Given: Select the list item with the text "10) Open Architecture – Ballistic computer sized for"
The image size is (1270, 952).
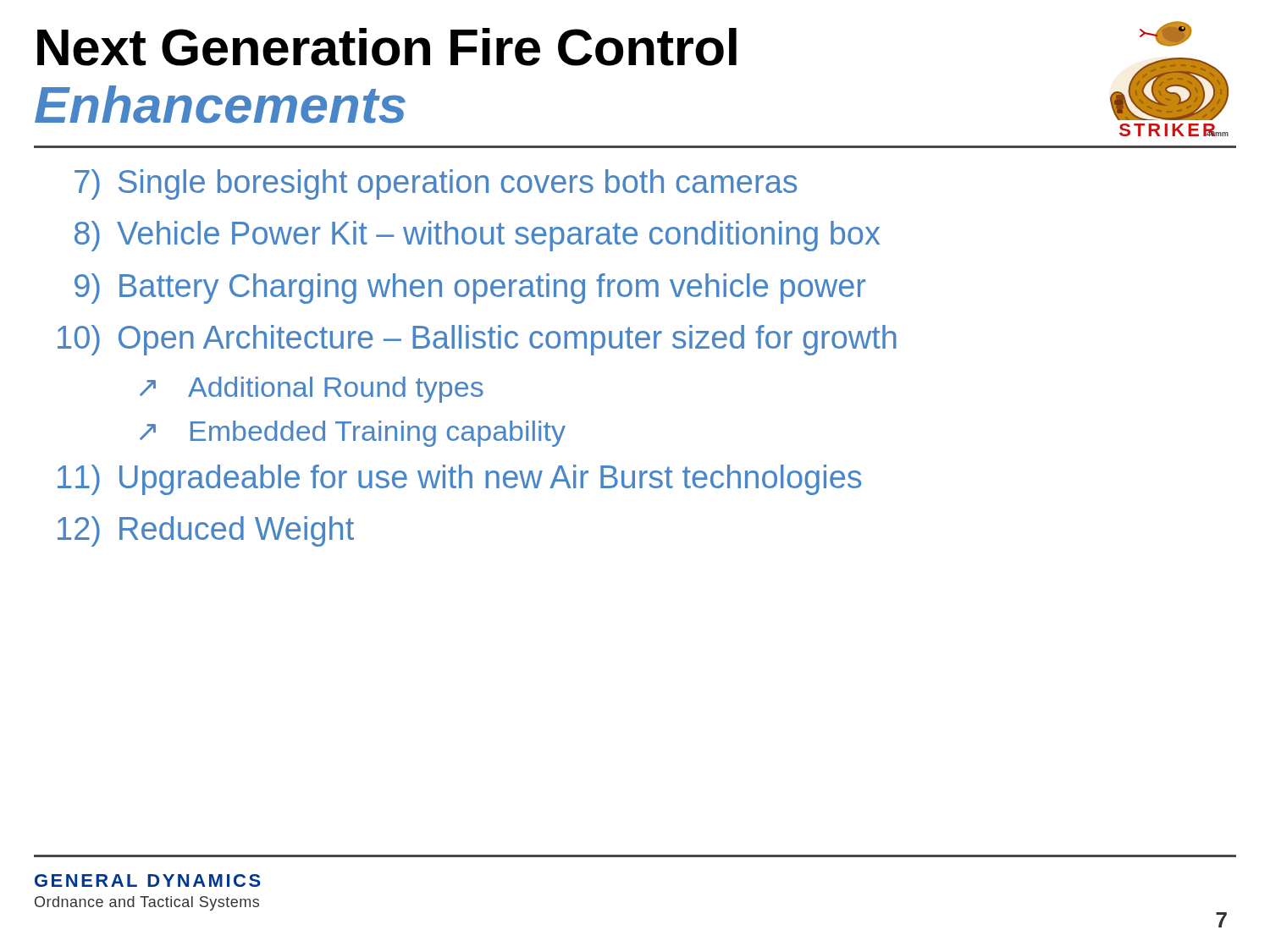Looking at the screenshot, I should [x=466, y=338].
